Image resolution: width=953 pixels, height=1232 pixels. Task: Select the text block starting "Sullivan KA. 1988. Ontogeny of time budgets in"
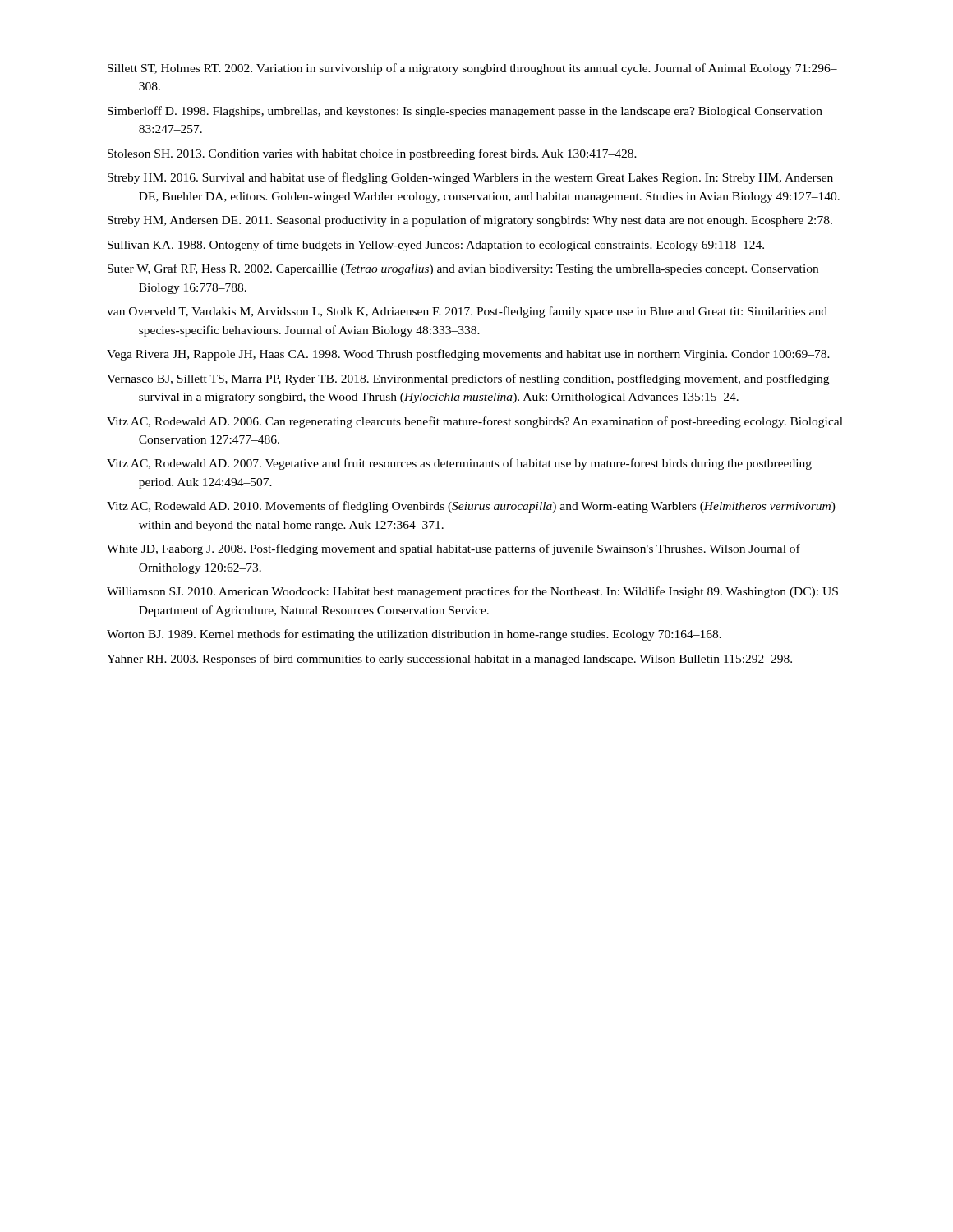pos(436,244)
